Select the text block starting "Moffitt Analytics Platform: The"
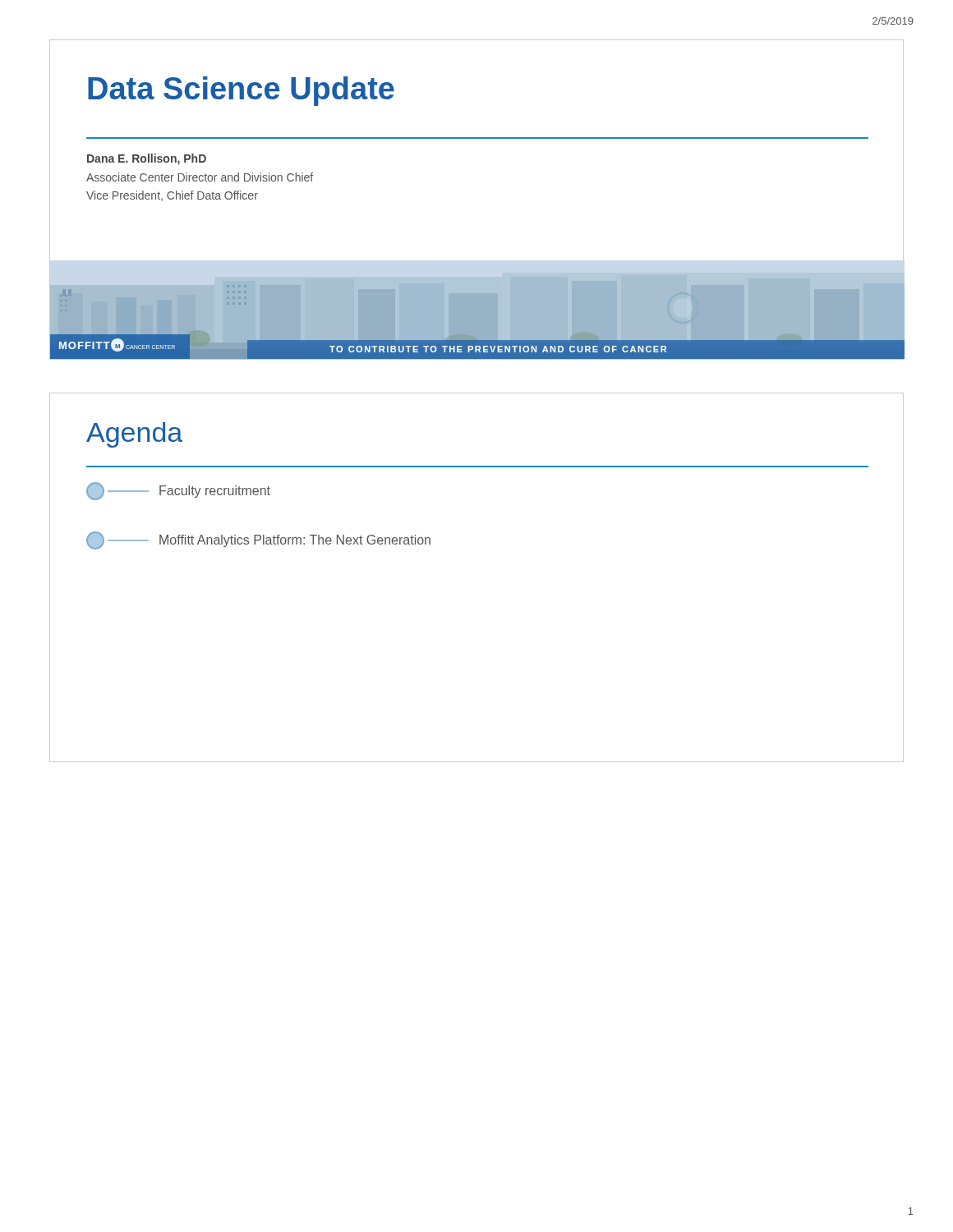Screen dimensions: 1232x953 [259, 540]
